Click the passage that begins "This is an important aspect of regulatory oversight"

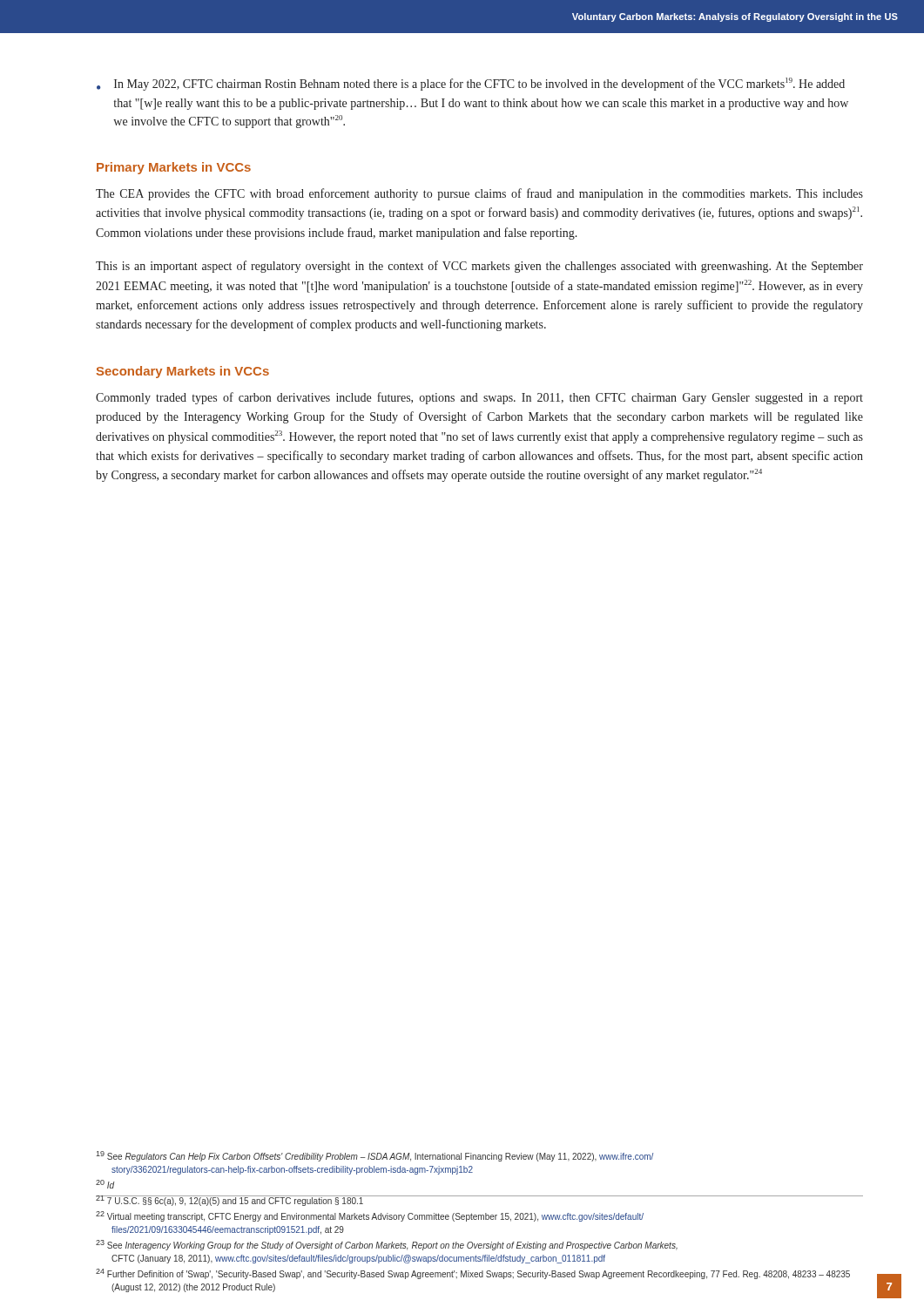[479, 296]
